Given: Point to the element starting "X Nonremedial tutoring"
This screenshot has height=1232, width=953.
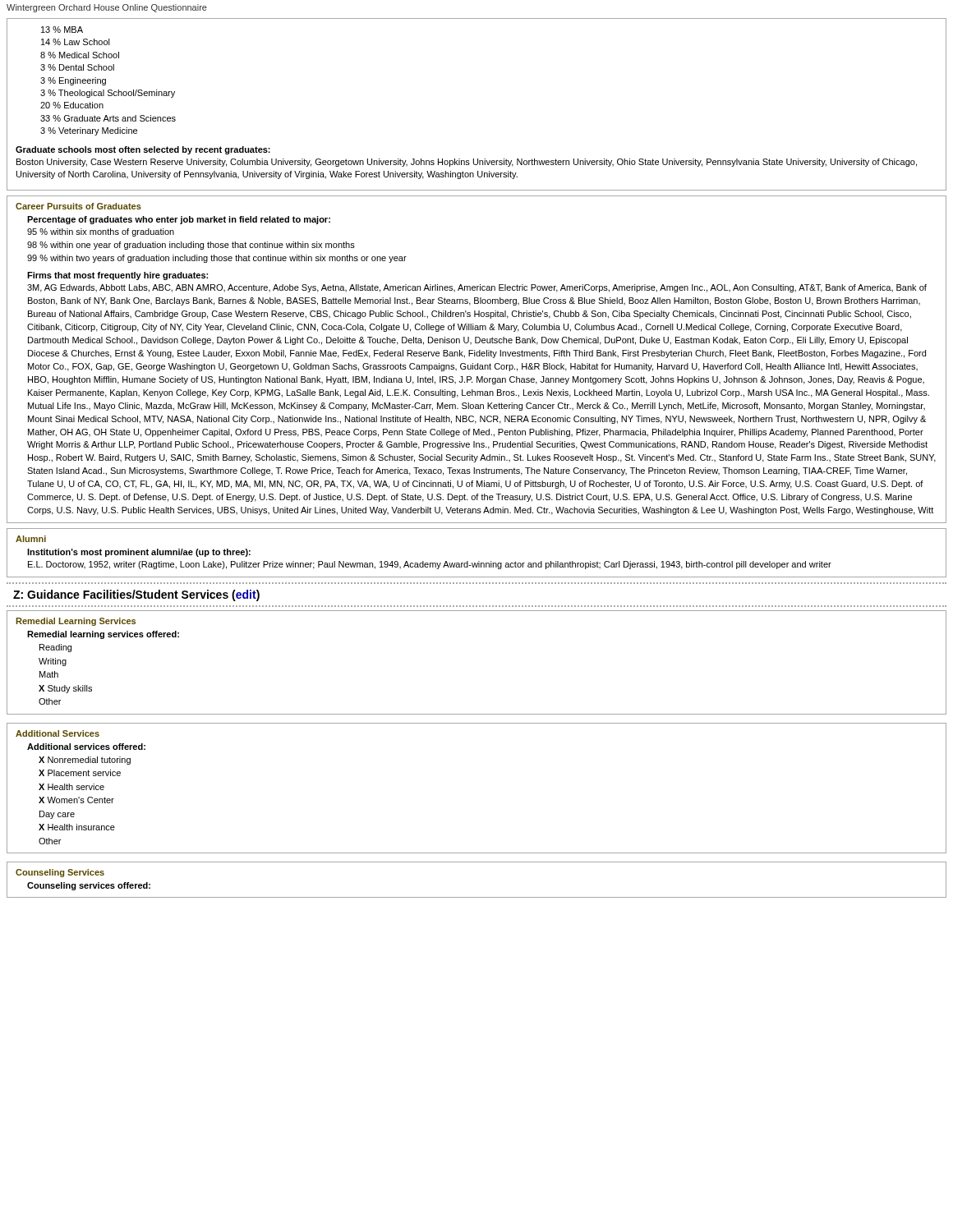Looking at the screenshot, I should pos(85,759).
